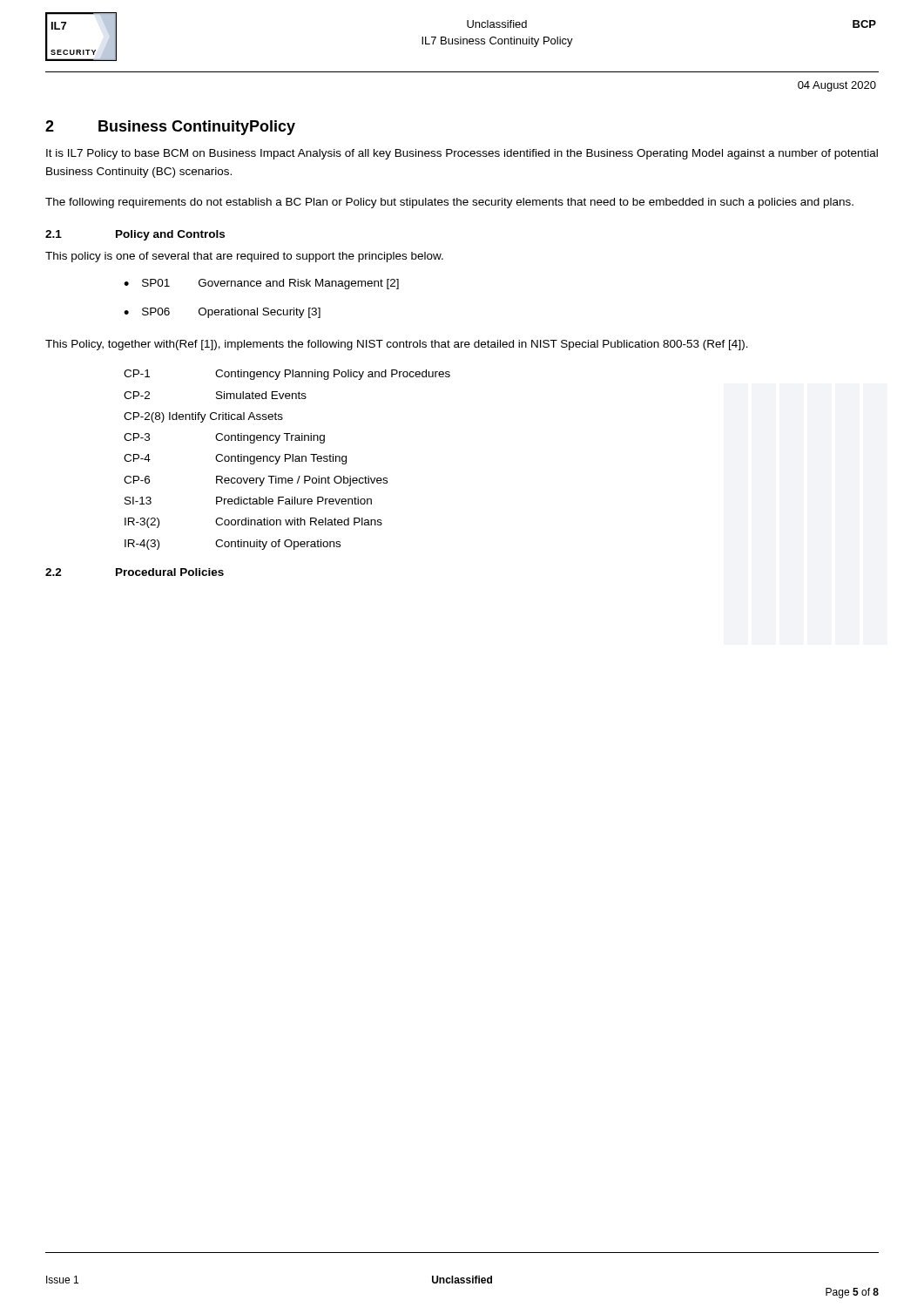Click on the element starting "IR-3(2) Coordination with"
Screen dimensions: 1307x924
pyautogui.click(x=253, y=522)
